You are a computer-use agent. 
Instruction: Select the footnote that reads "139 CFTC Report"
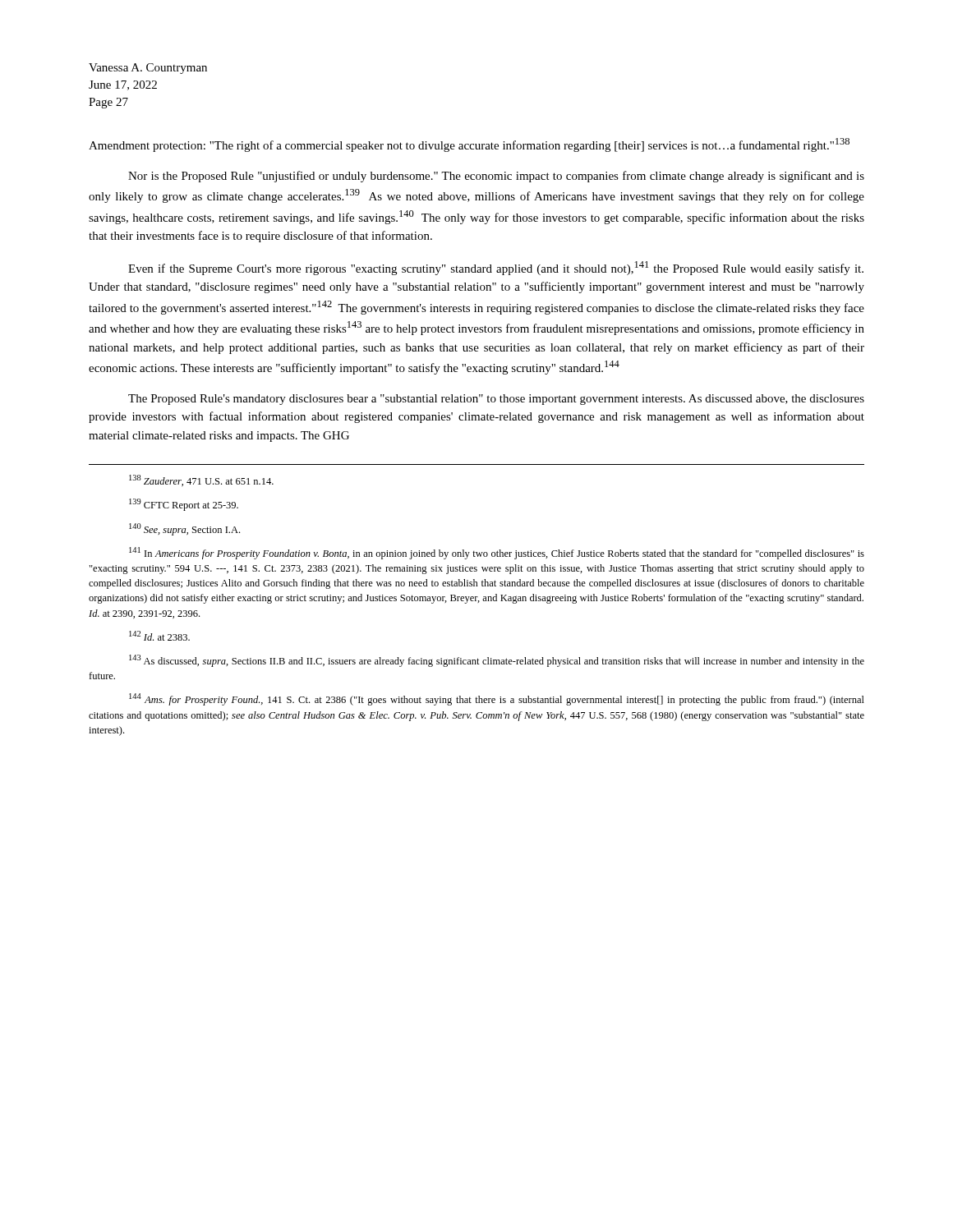click(x=184, y=505)
